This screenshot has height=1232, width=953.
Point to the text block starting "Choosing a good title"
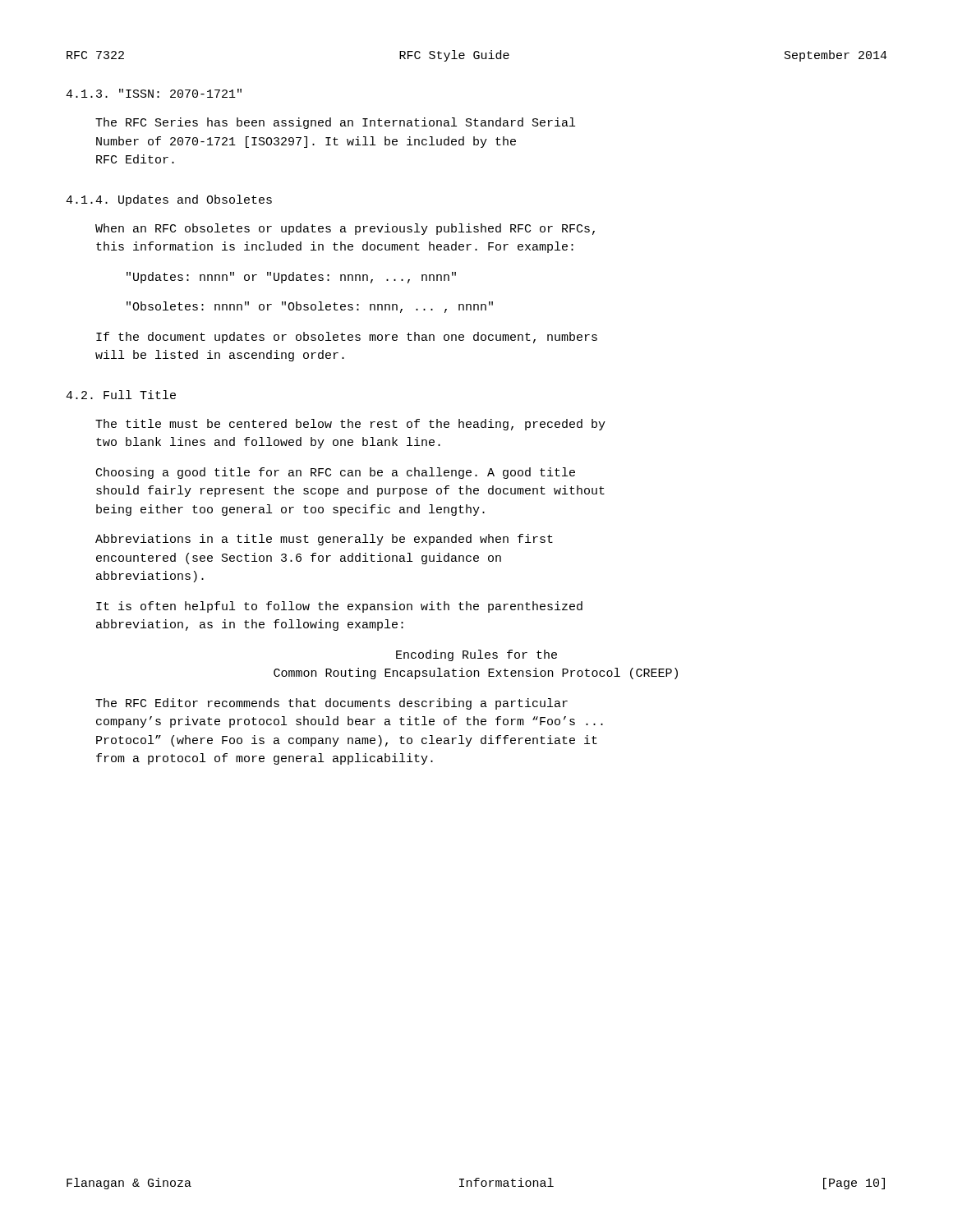pos(350,492)
